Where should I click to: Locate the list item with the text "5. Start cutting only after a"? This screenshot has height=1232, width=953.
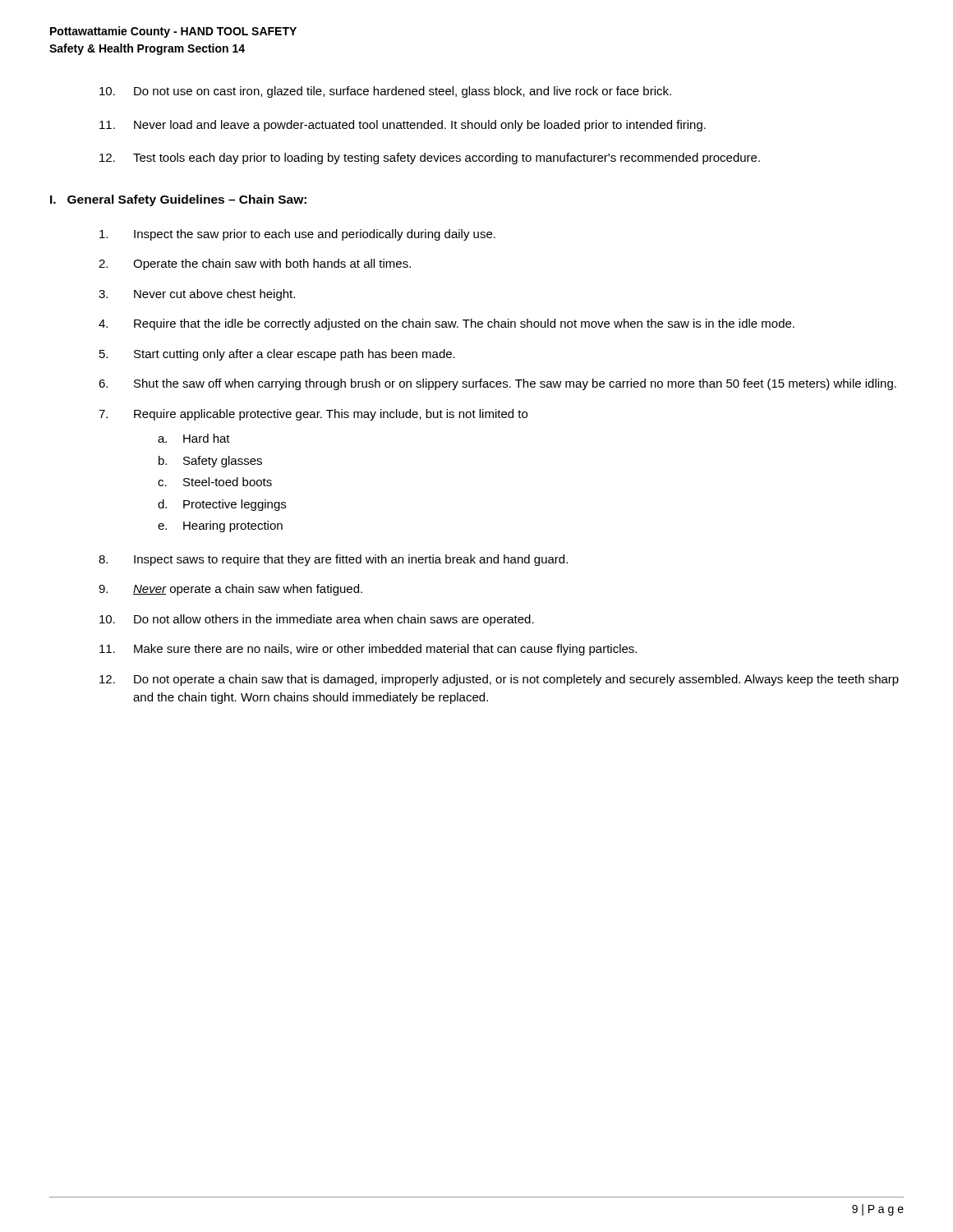277,355
